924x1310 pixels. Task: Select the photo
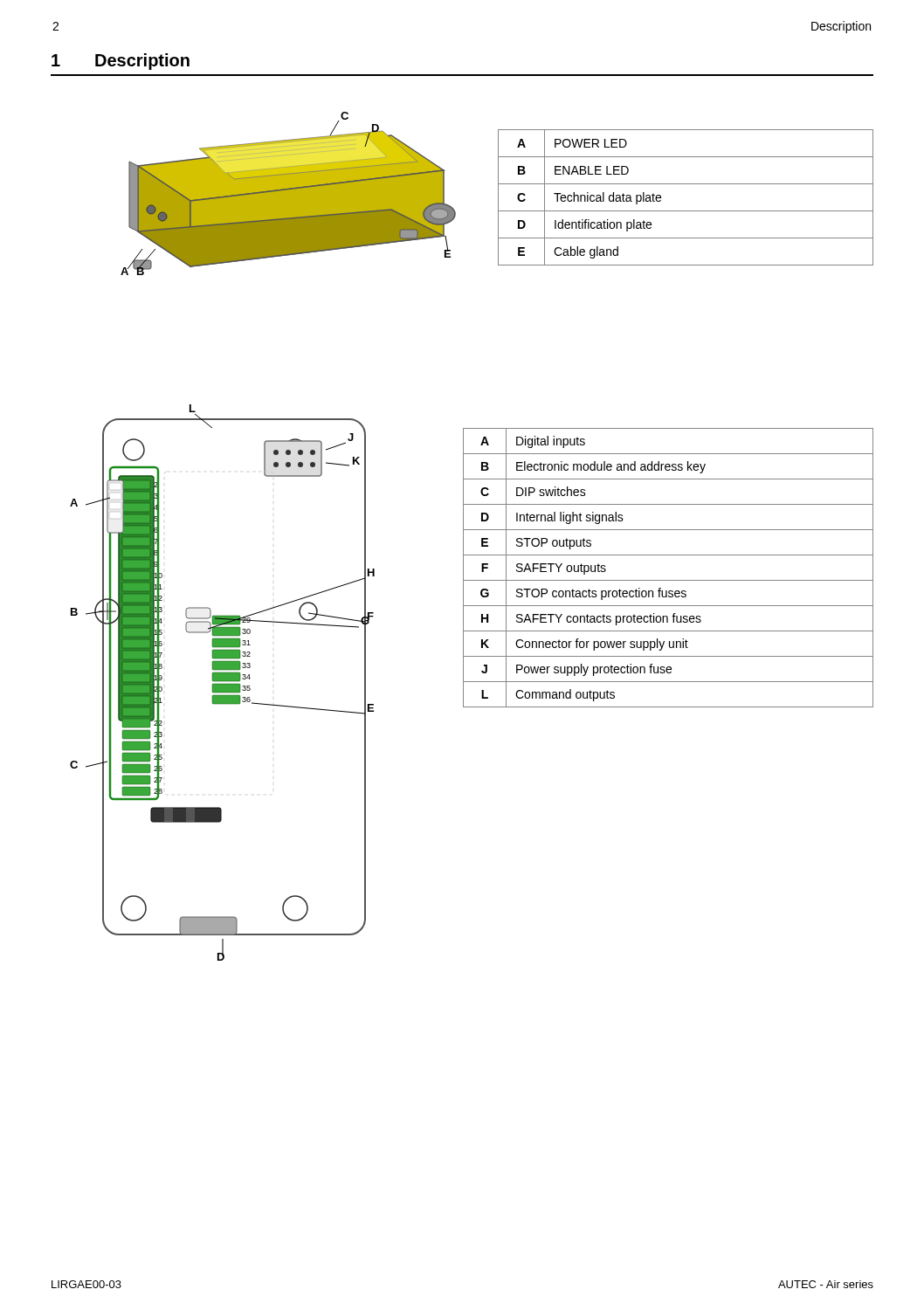pos(295,201)
